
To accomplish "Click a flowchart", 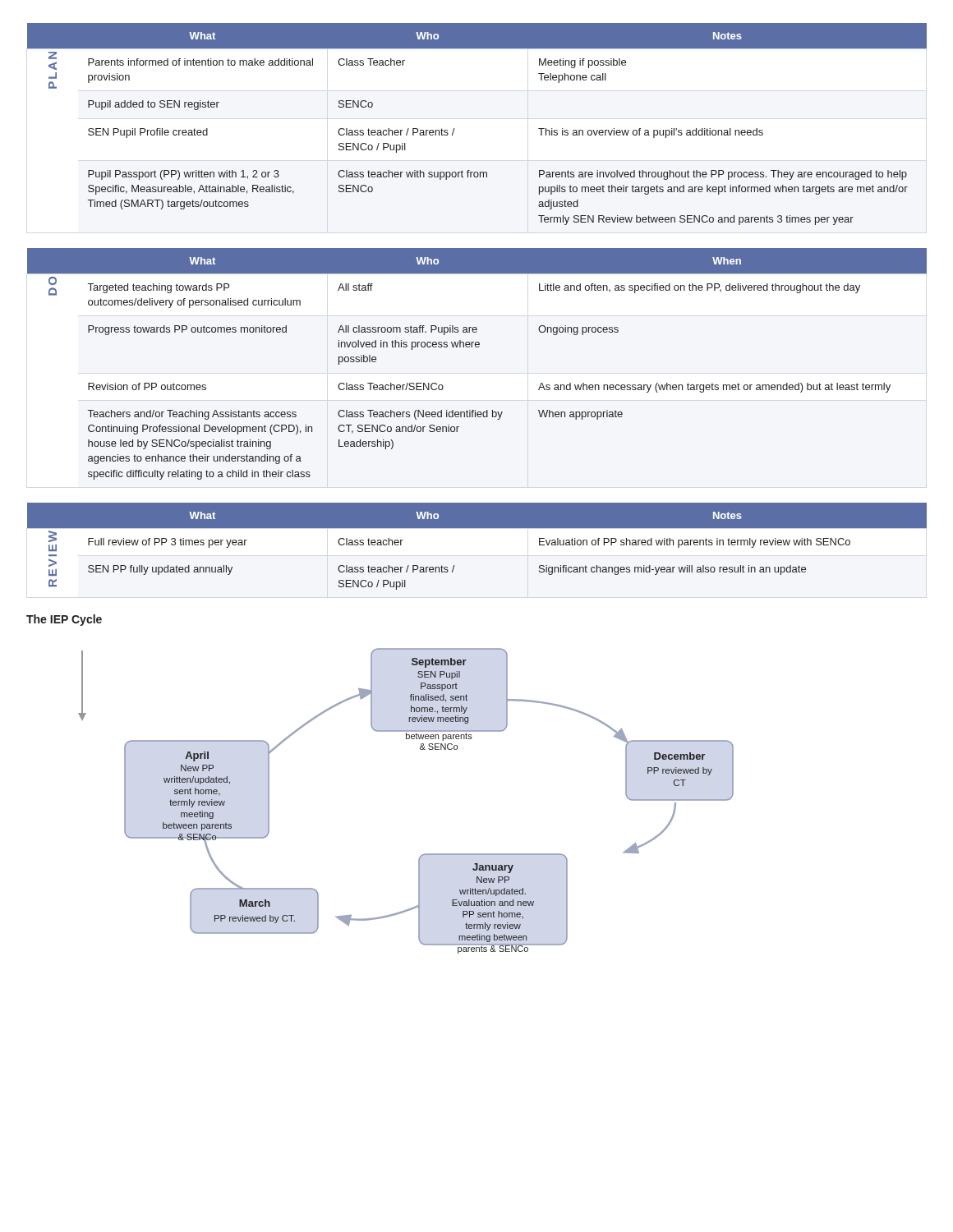I will pos(476,795).
